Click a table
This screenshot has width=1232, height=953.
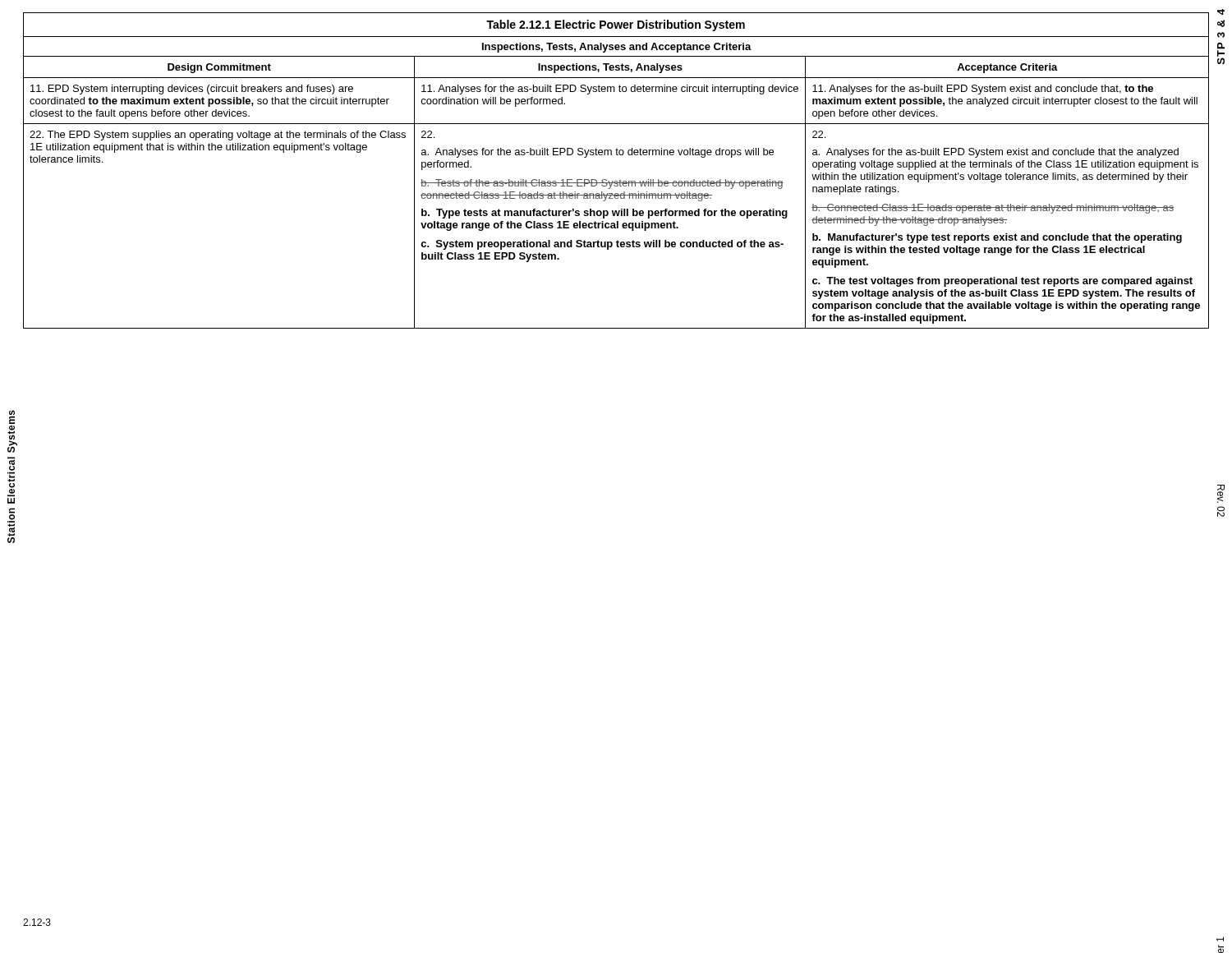pos(616,170)
